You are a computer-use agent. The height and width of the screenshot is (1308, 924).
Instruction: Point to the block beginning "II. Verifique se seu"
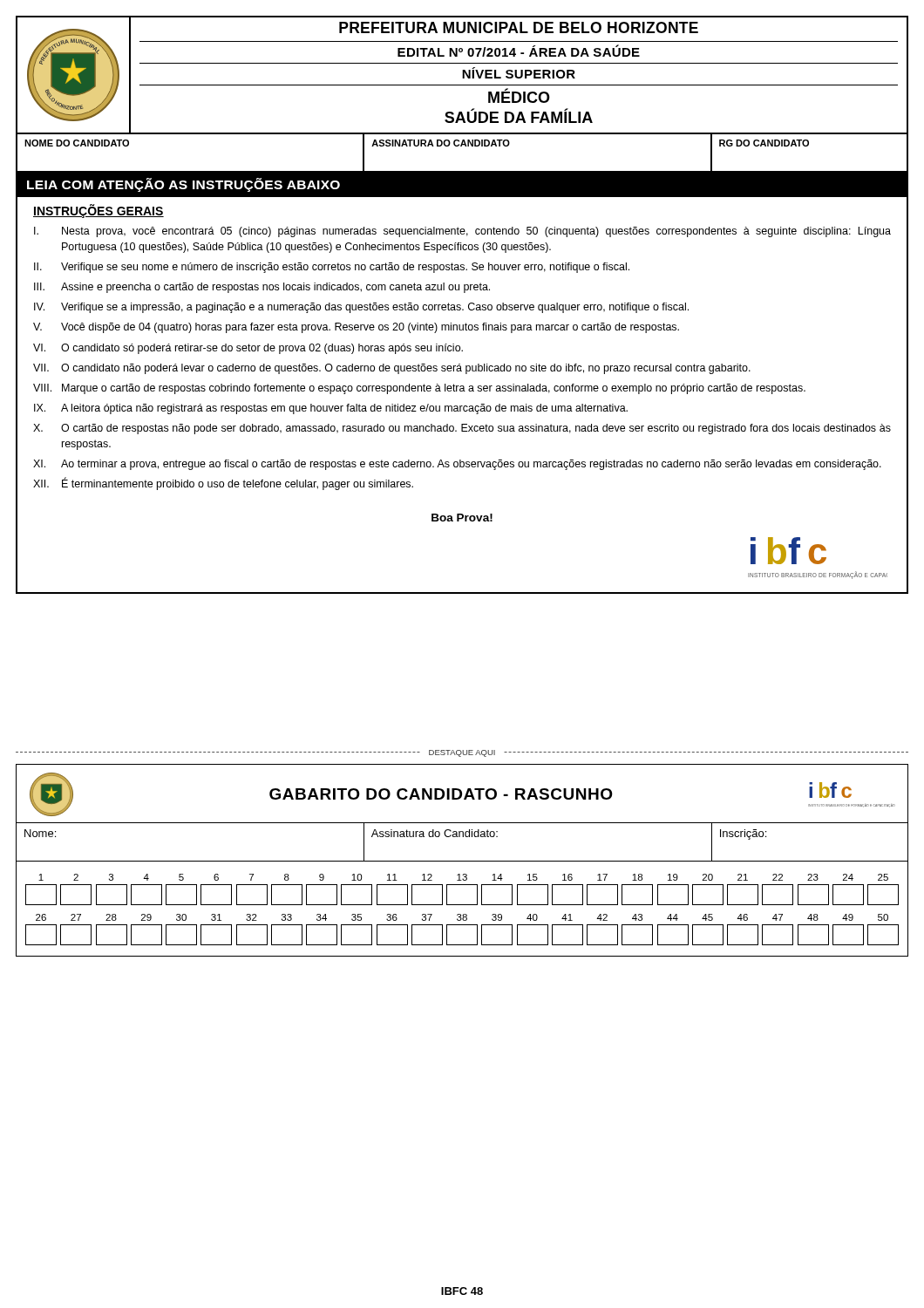coord(332,267)
